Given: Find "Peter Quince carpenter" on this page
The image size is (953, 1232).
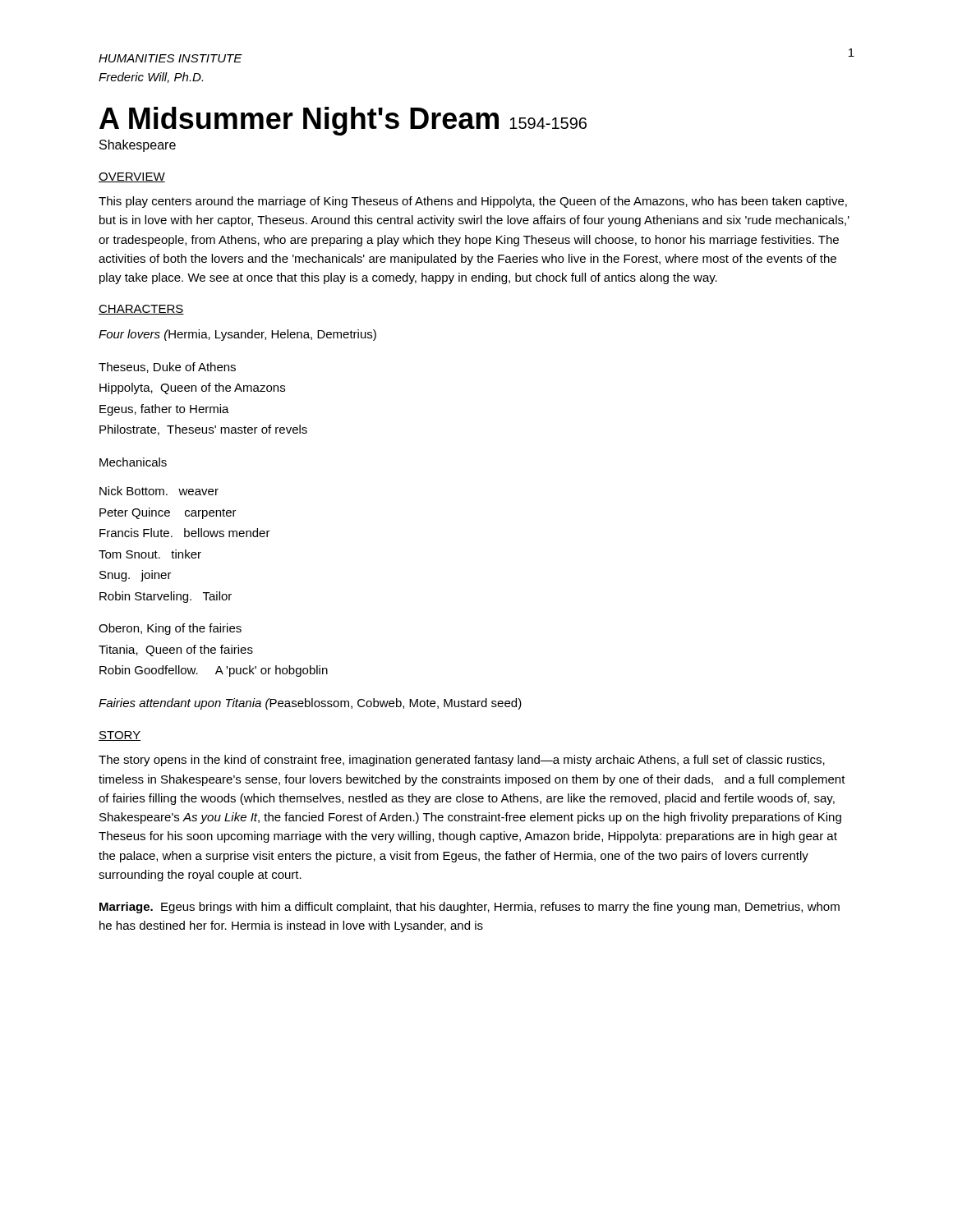Looking at the screenshot, I should tap(167, 512).
